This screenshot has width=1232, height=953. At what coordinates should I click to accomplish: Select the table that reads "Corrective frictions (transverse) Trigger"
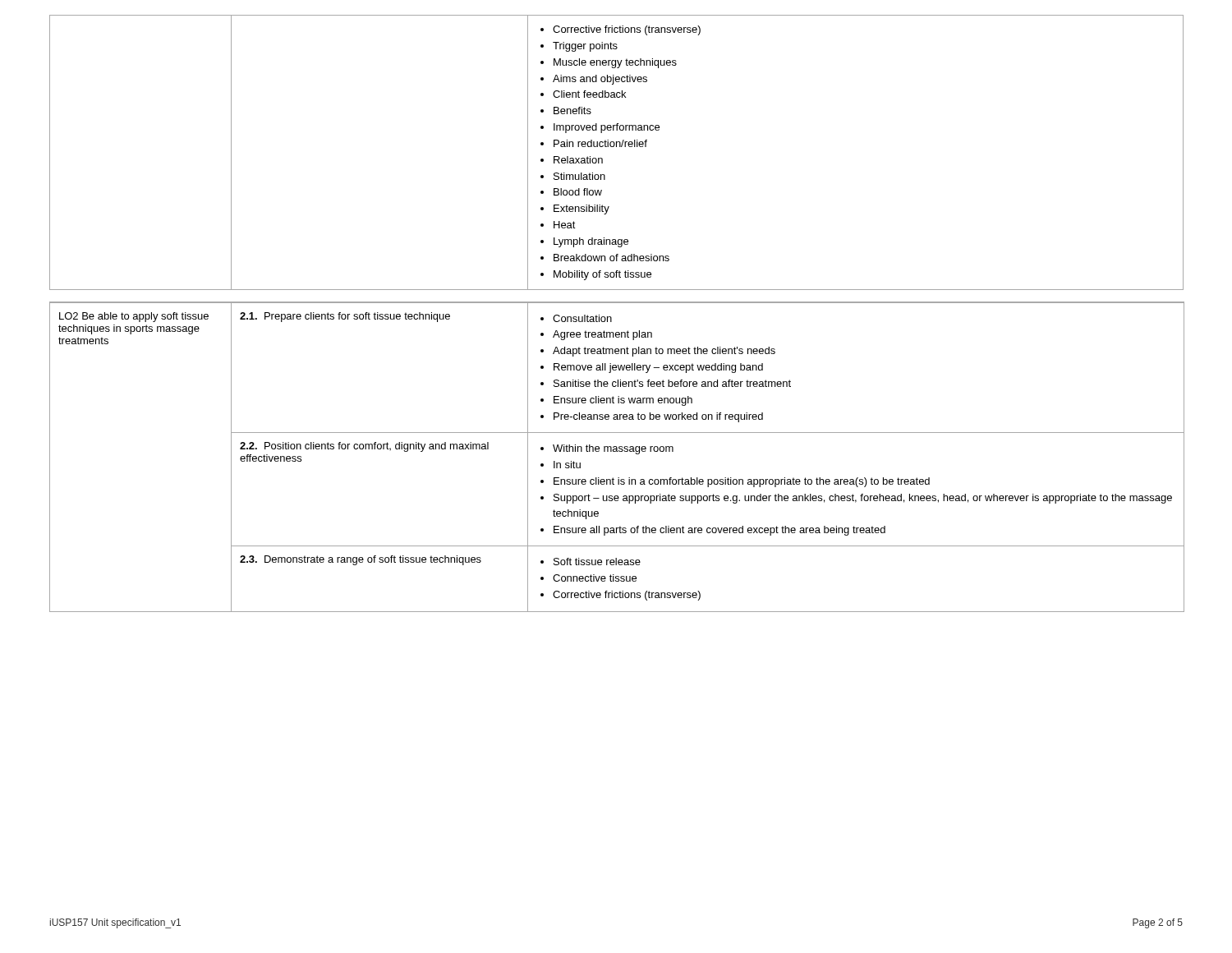[616, 152]
